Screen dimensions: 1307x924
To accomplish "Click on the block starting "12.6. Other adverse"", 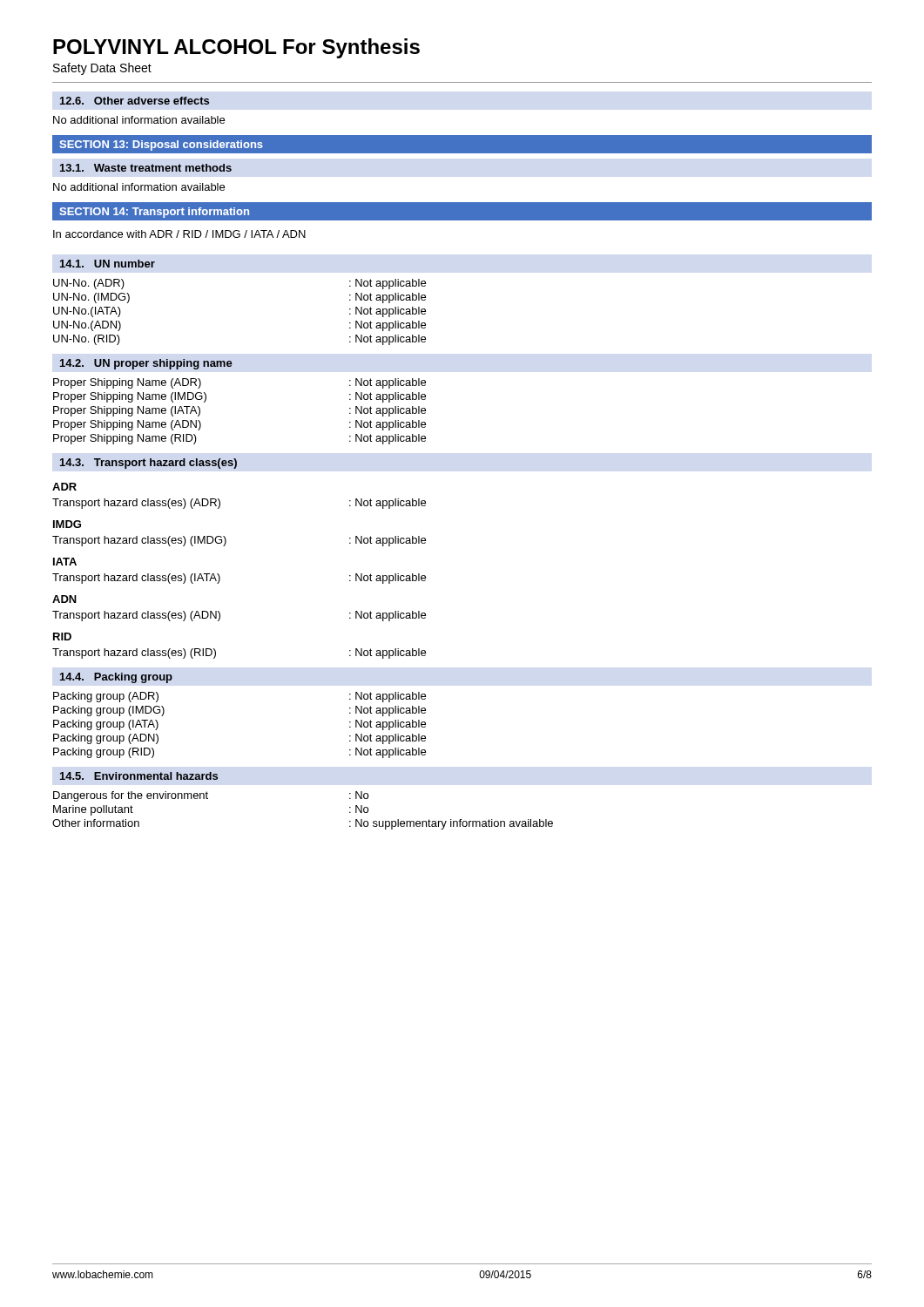I will (134, 101).
